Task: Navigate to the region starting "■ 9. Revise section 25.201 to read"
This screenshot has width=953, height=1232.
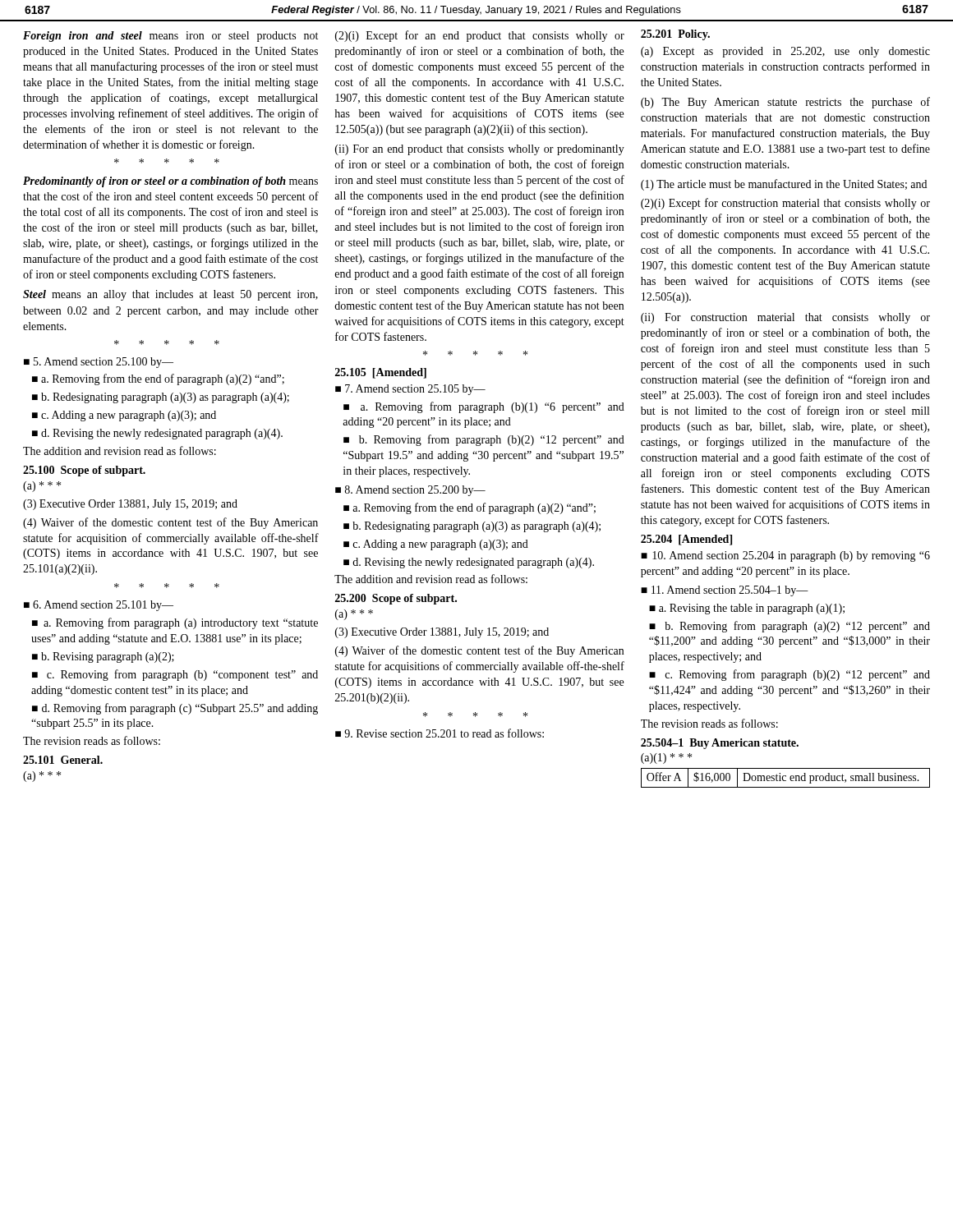Action: click(440, 734)
